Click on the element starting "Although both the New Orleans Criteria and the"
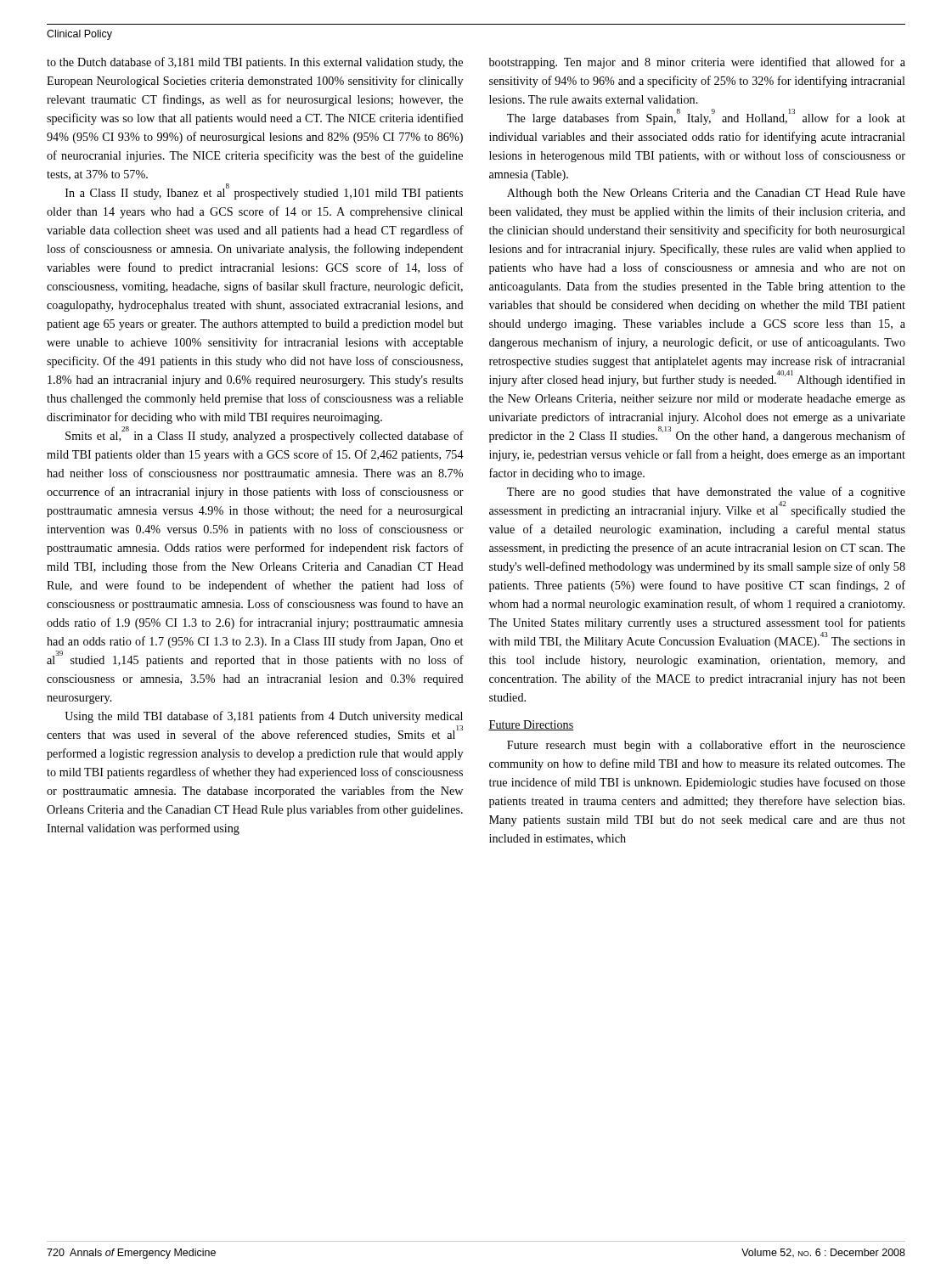Image resolution: width=952 pixels, height=1274 pixels. pos(697,333)
